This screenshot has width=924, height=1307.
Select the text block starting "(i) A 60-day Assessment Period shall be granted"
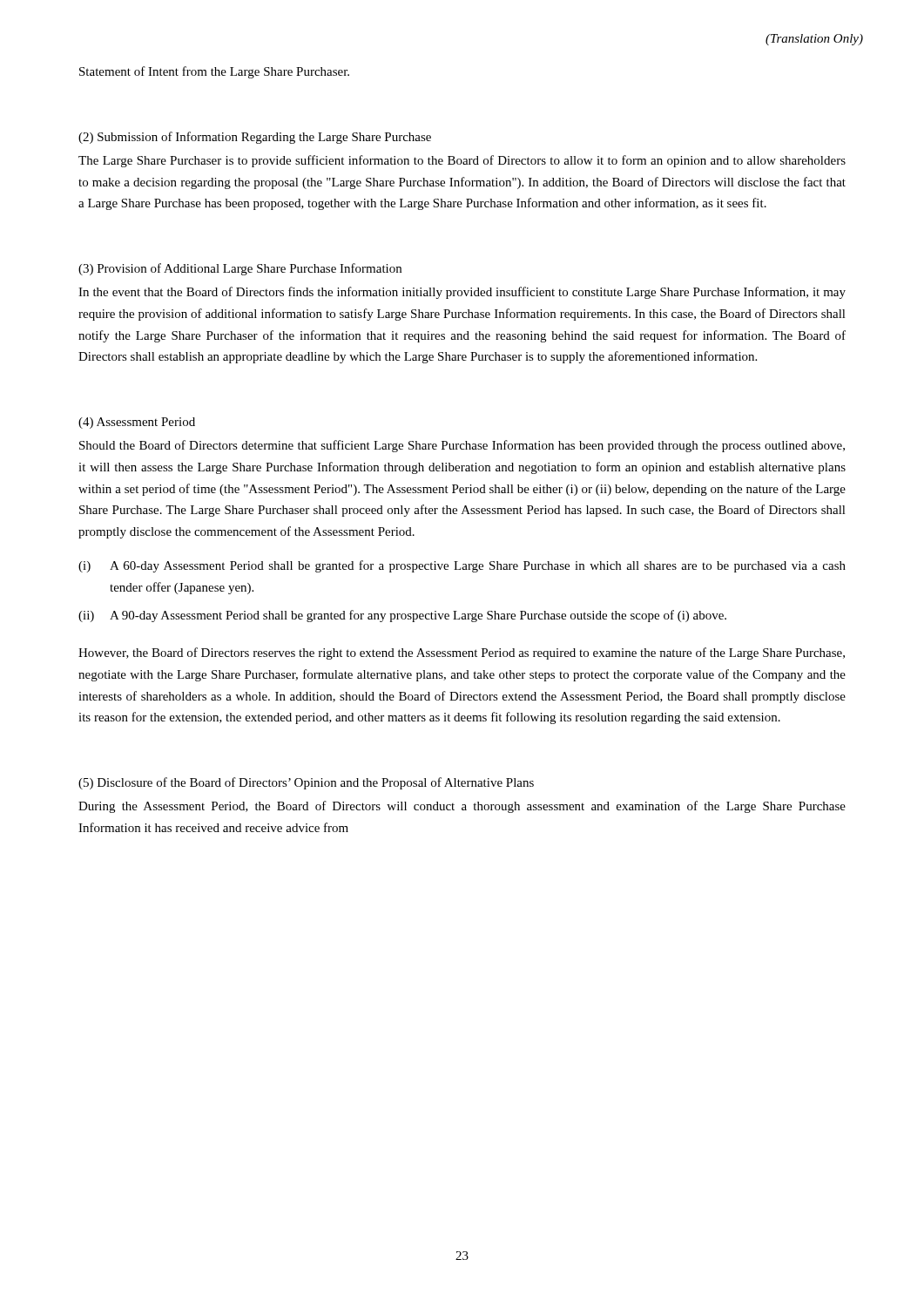[462, 576]
